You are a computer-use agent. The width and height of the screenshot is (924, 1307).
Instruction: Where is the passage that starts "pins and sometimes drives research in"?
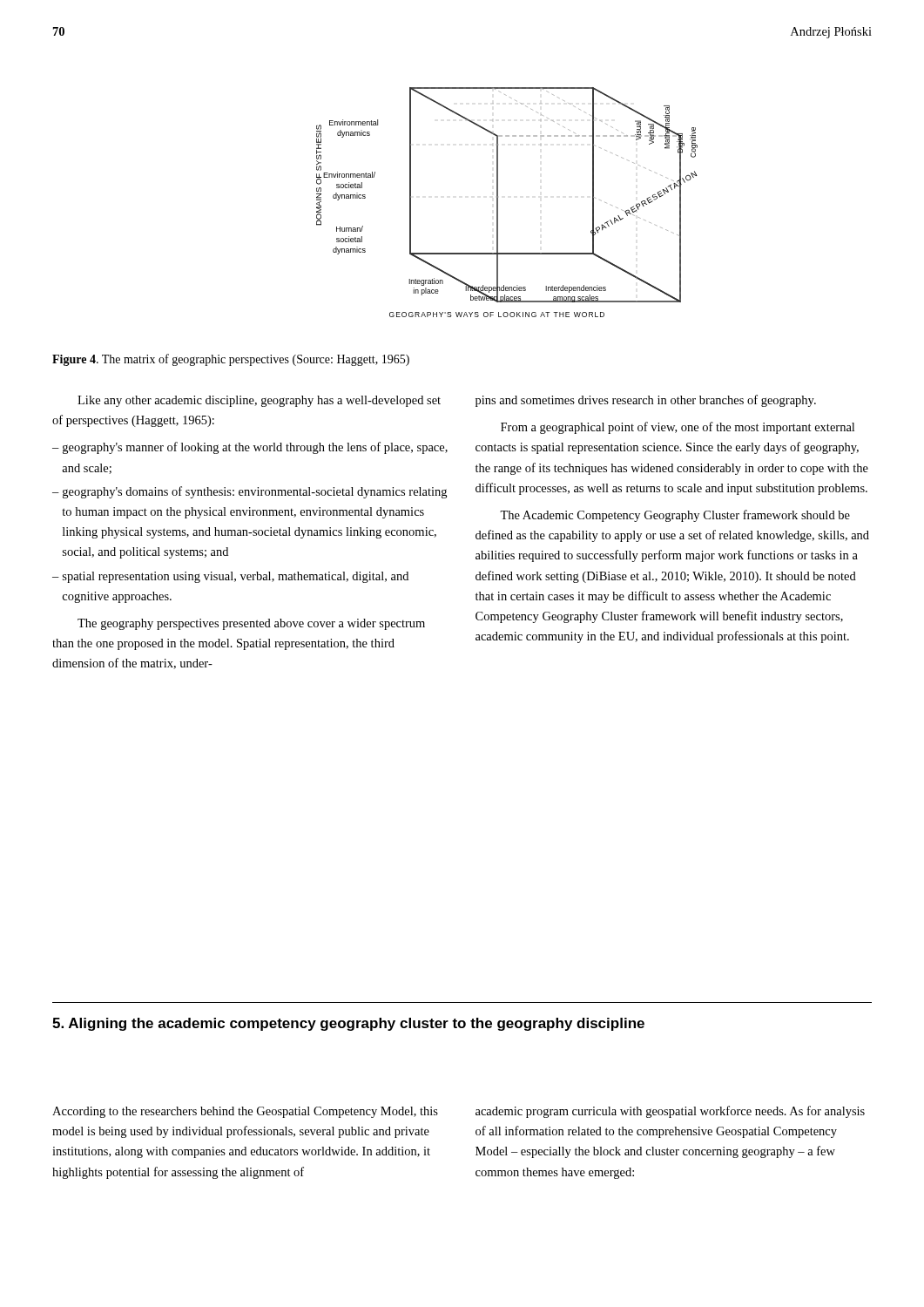673,519
